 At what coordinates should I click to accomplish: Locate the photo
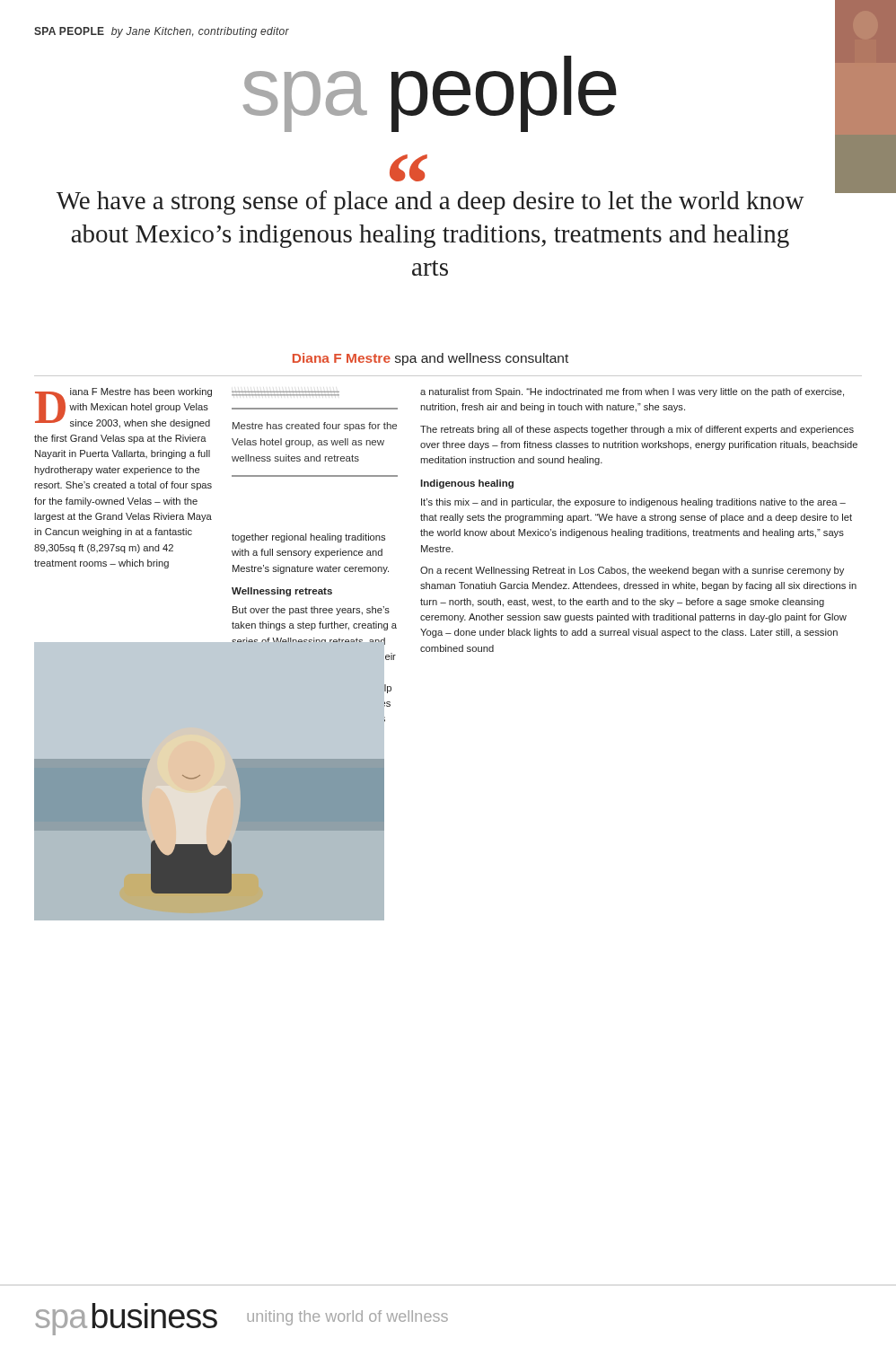click(209, 781)
